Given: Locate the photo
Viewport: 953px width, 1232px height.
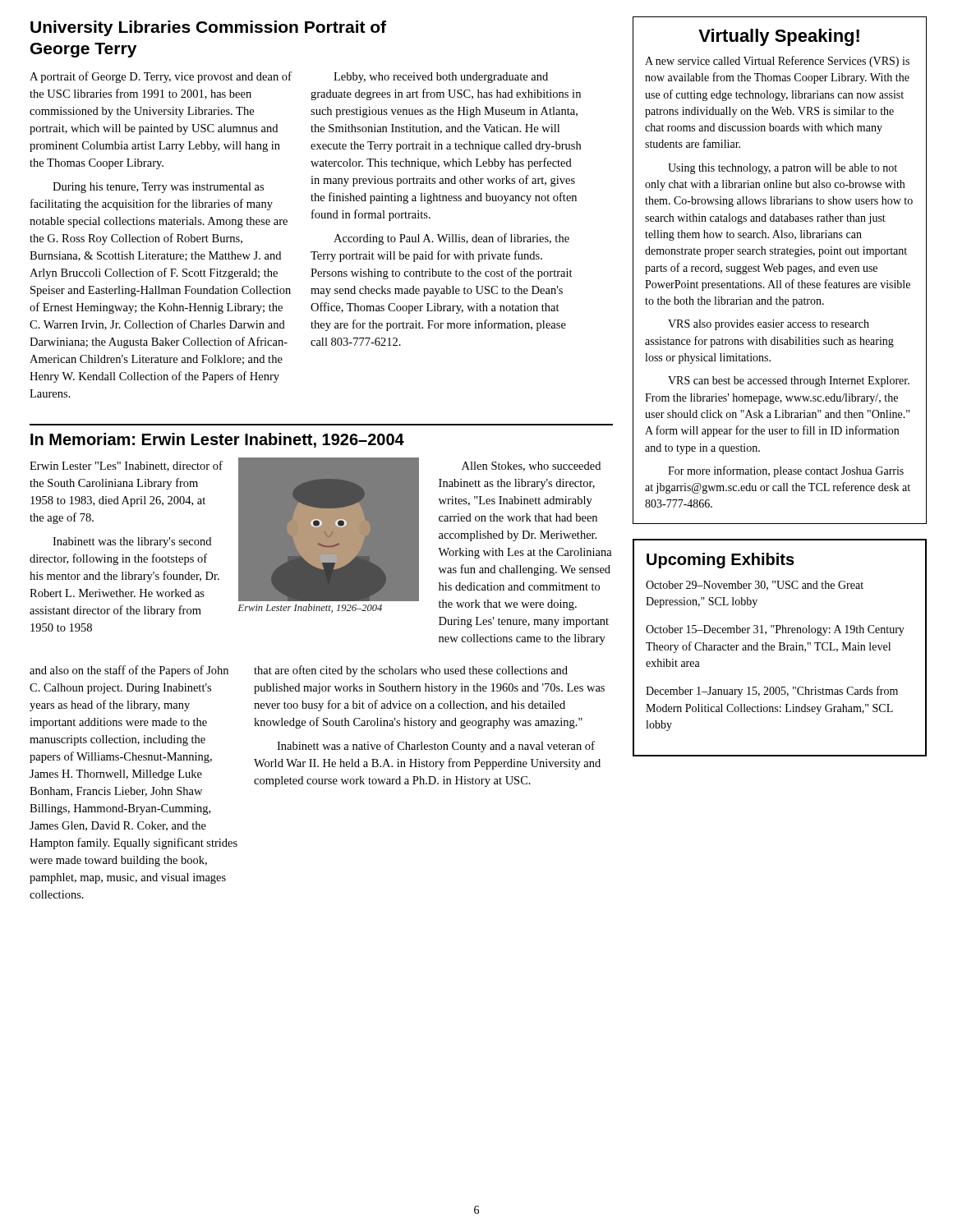Looking at the screenshot, I should pos(328,529).
